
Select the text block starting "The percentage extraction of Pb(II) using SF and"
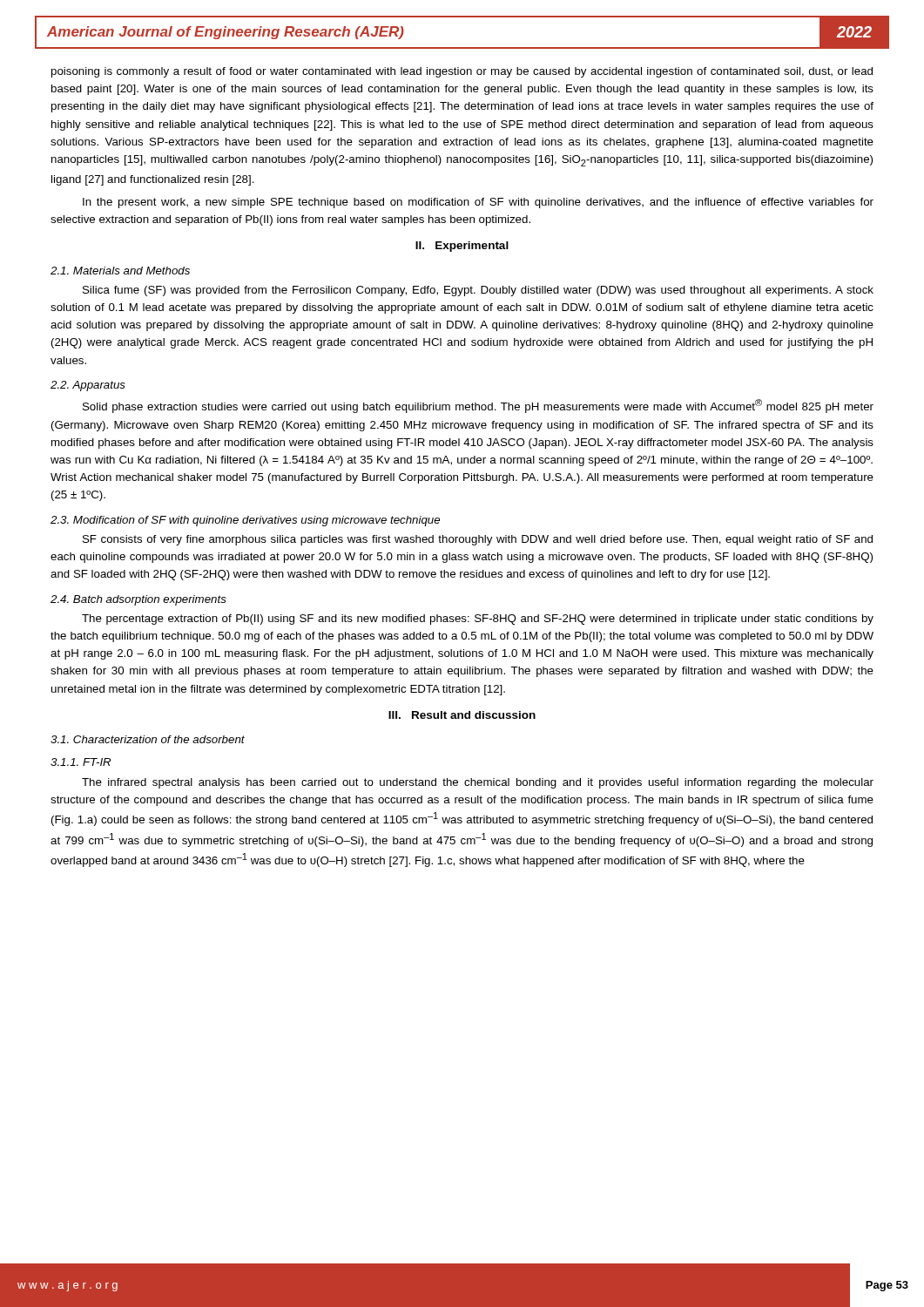click(462, 654)
